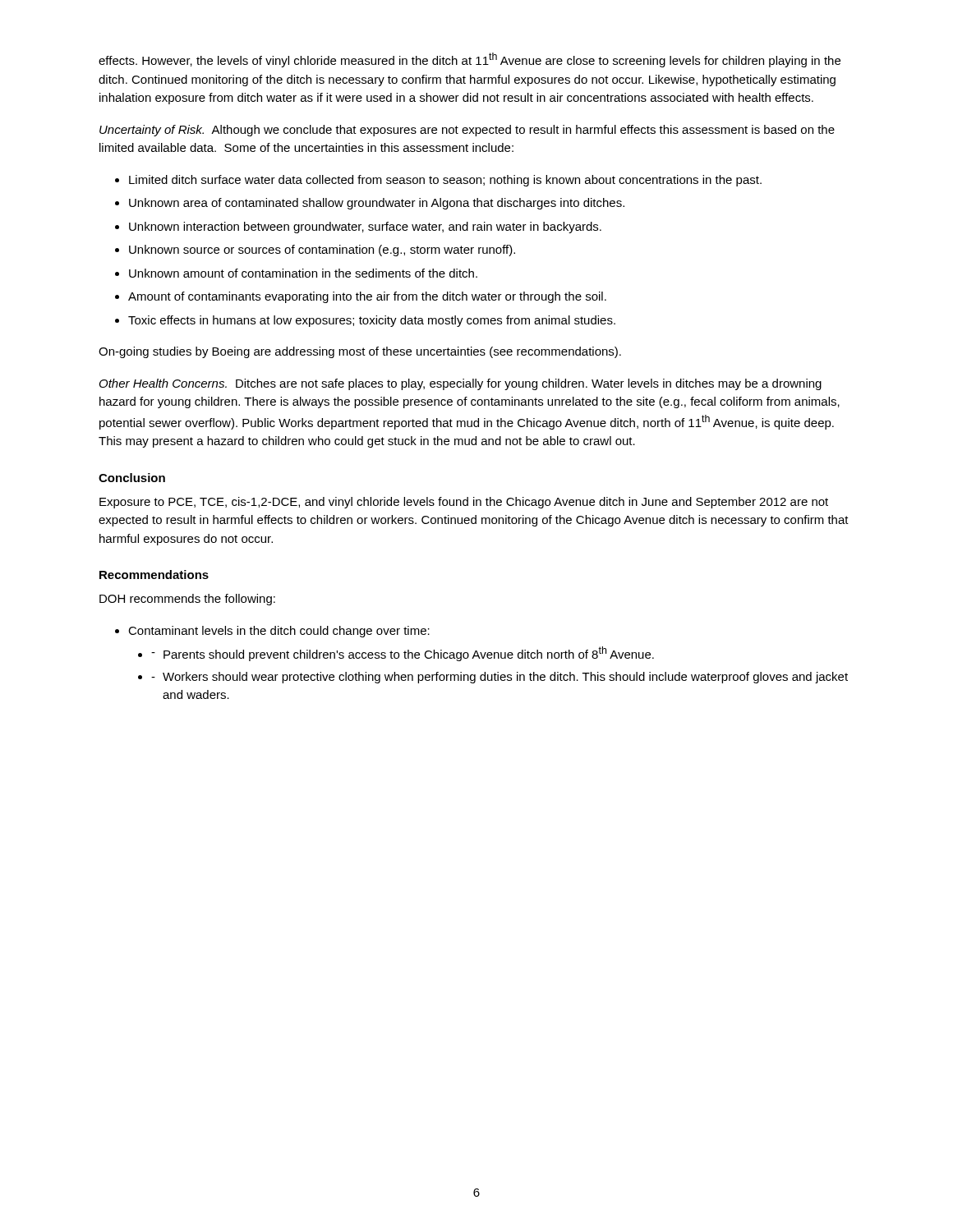953x1232 pixels.
Task: Locate the list item with the text "Unknown amount of contamination in the"
Action: (x=303, y=273)
